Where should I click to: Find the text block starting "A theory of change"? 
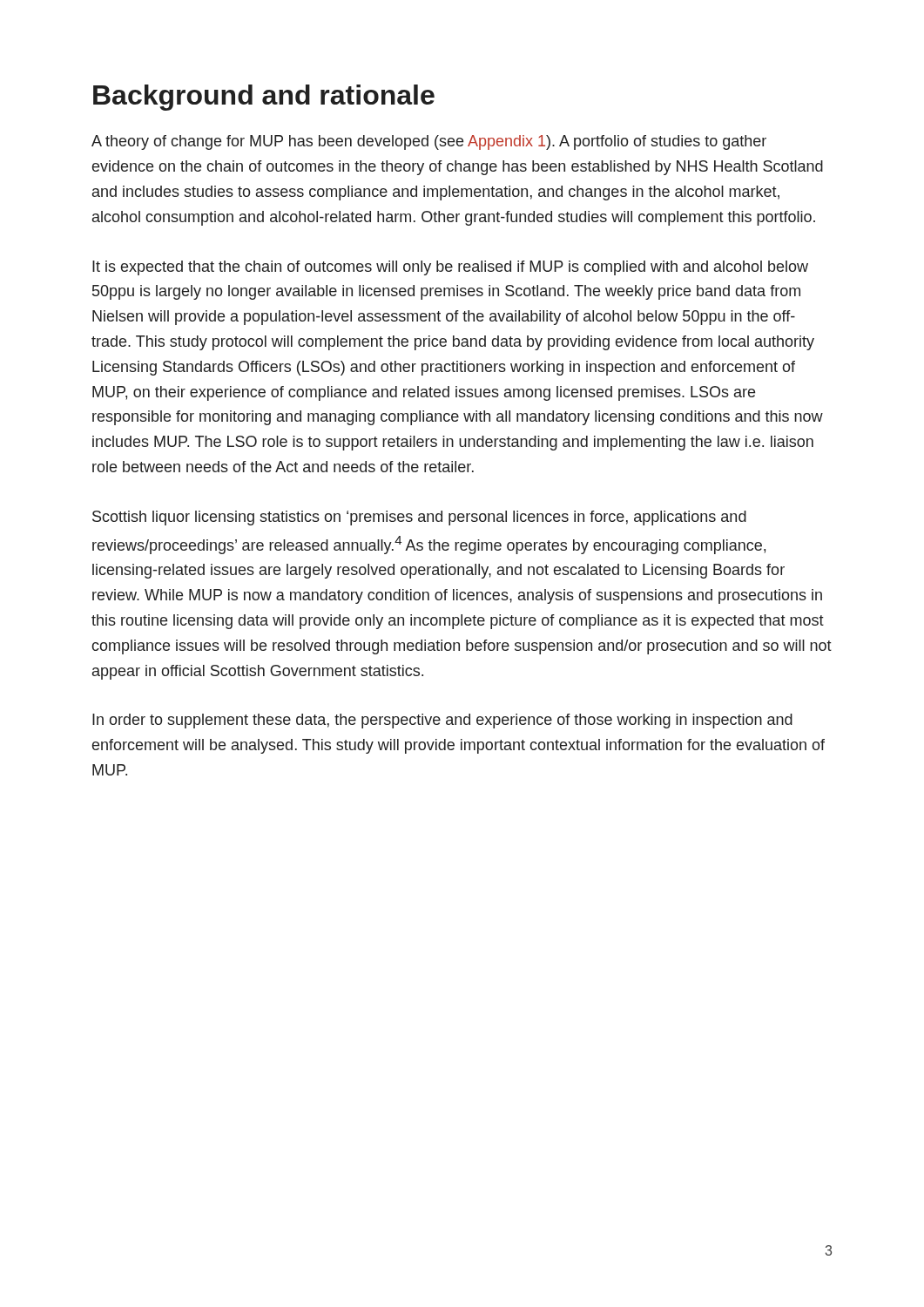(x=457, y=179)
